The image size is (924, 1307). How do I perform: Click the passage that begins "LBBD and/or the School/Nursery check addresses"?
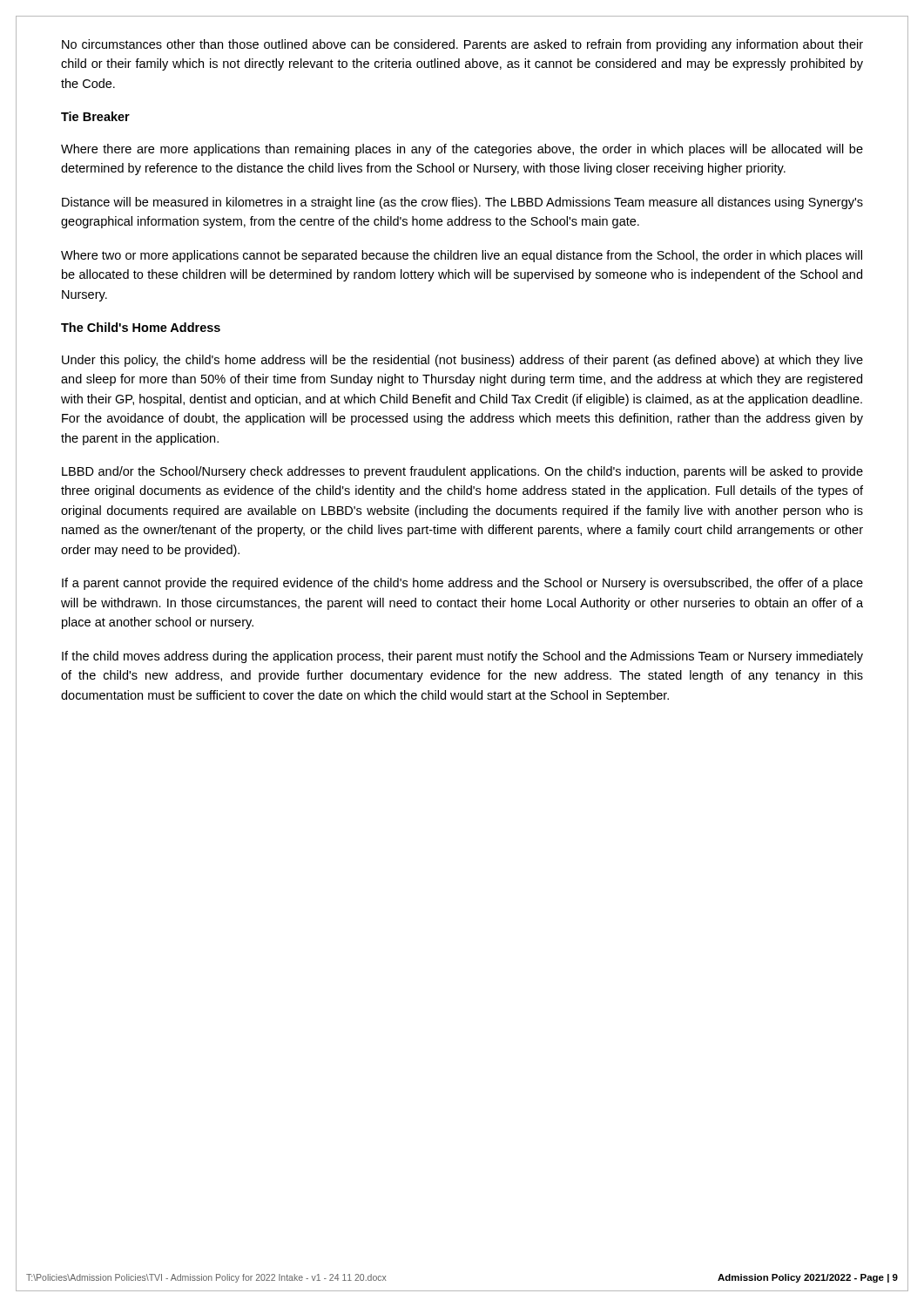coord(462,511)
